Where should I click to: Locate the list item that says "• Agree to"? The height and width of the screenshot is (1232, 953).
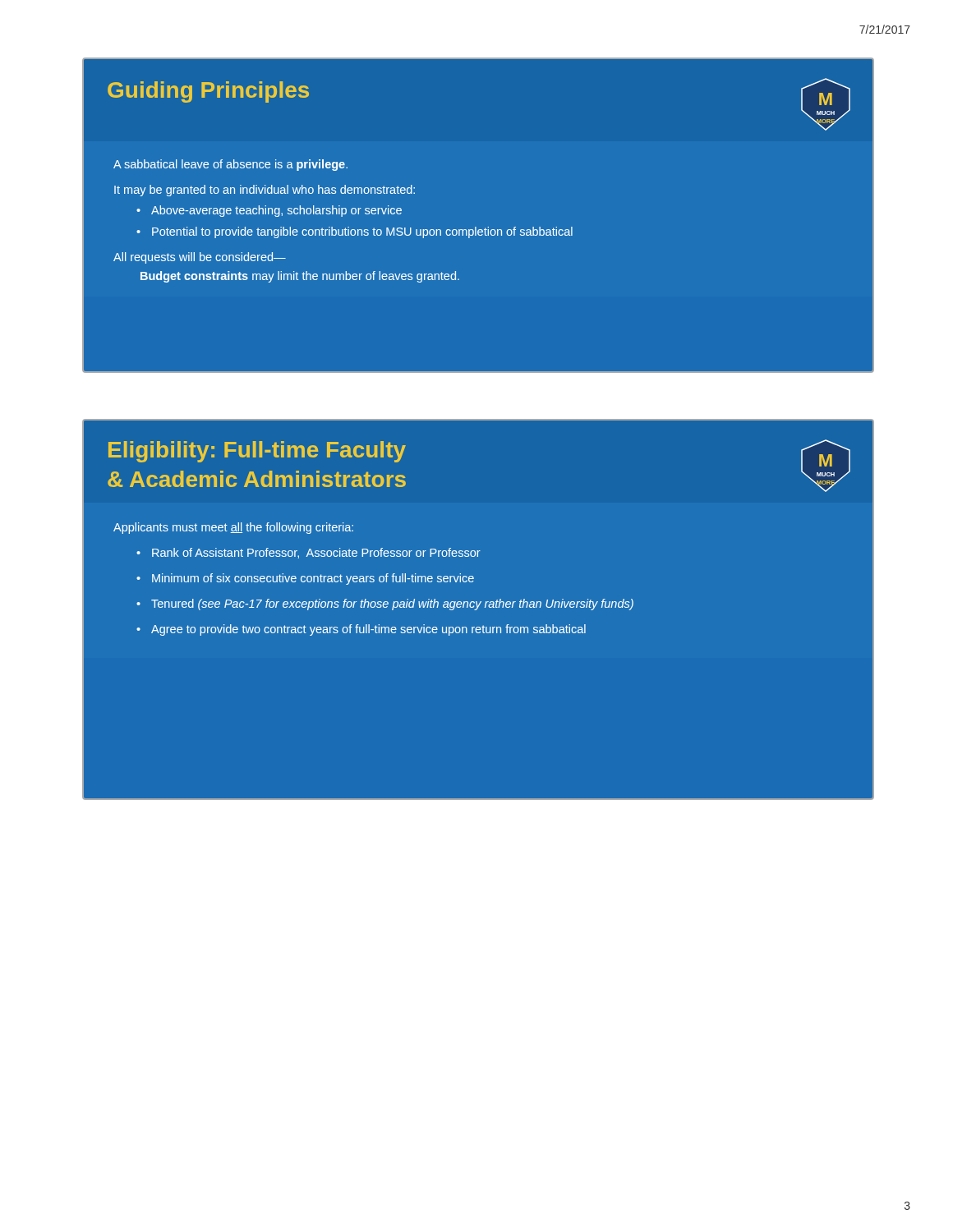361,630
